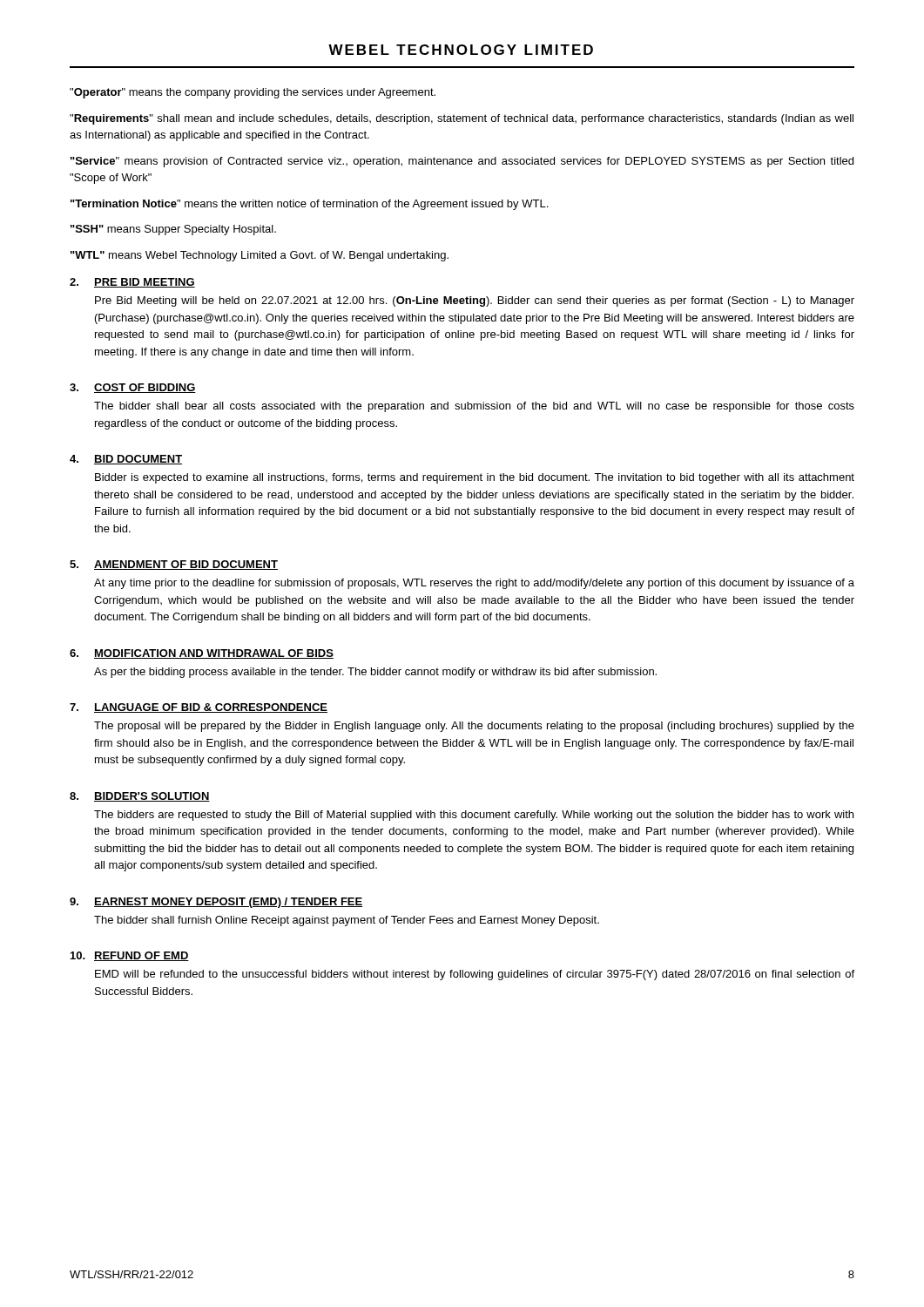Find the block starting "Bidder is expected to"

(474, 503)
